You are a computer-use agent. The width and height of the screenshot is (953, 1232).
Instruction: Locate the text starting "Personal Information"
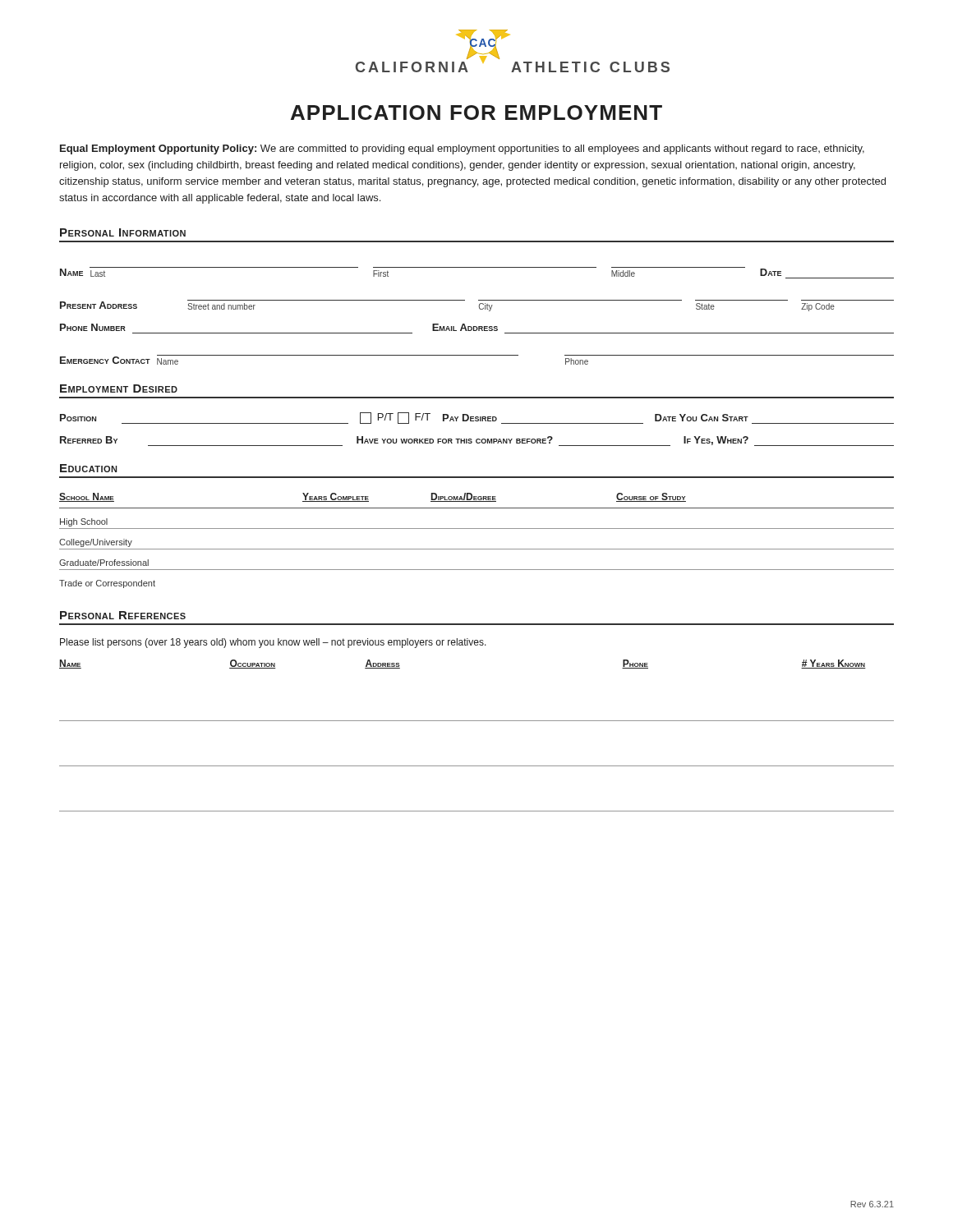123,232
